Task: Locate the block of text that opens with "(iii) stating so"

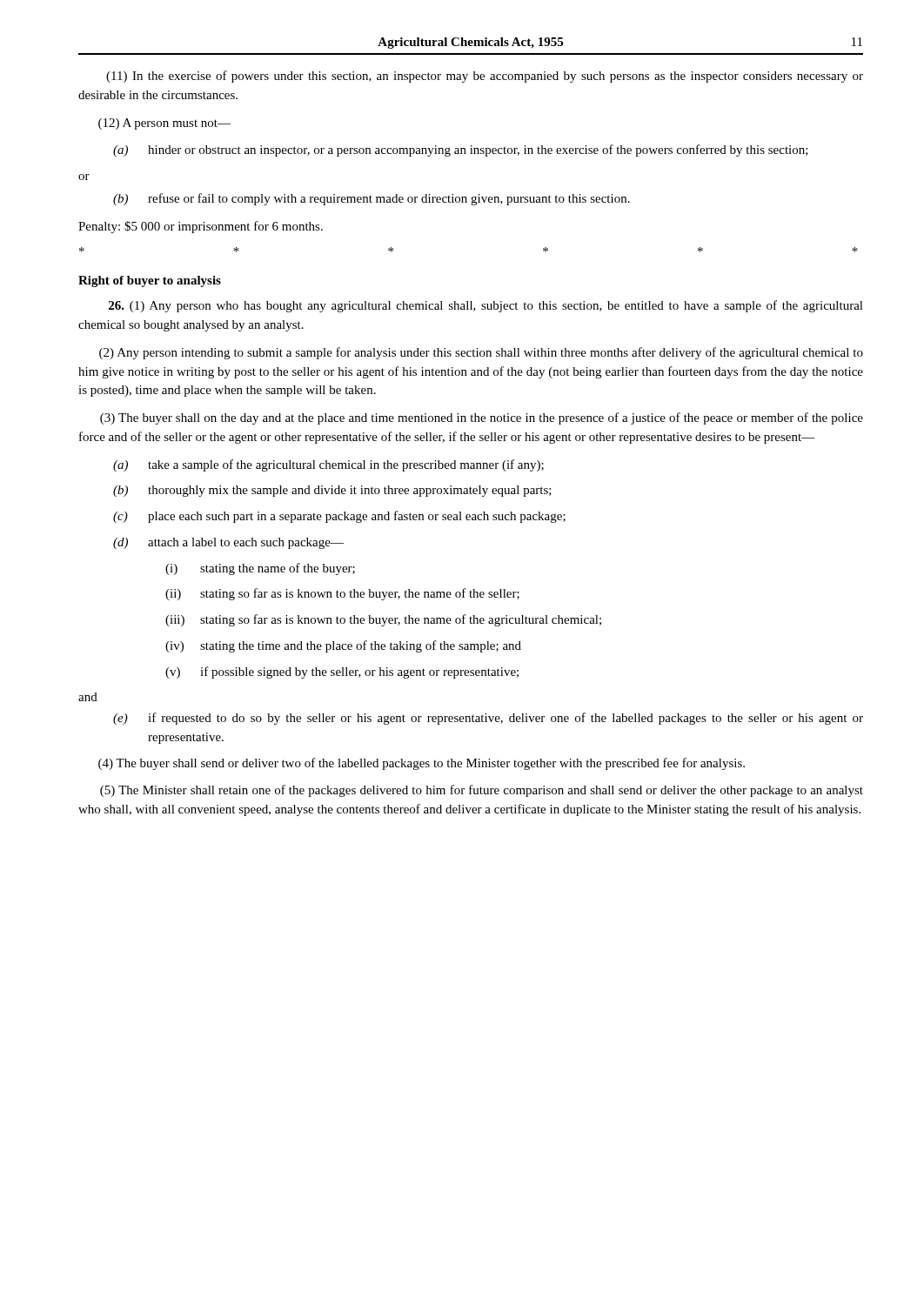Action: point(514,620)
